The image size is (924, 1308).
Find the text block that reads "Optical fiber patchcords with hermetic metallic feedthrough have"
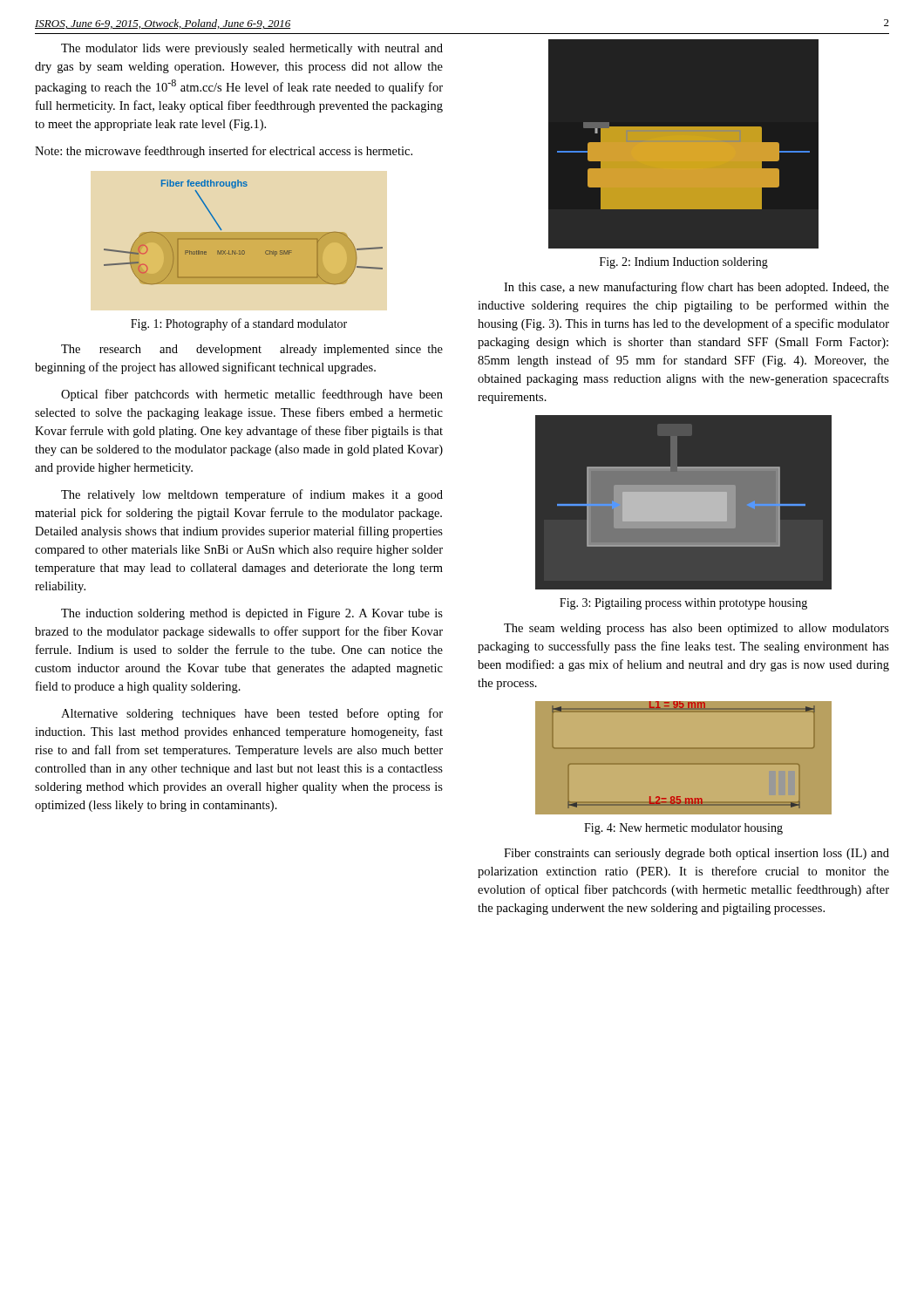click(239, 431)
